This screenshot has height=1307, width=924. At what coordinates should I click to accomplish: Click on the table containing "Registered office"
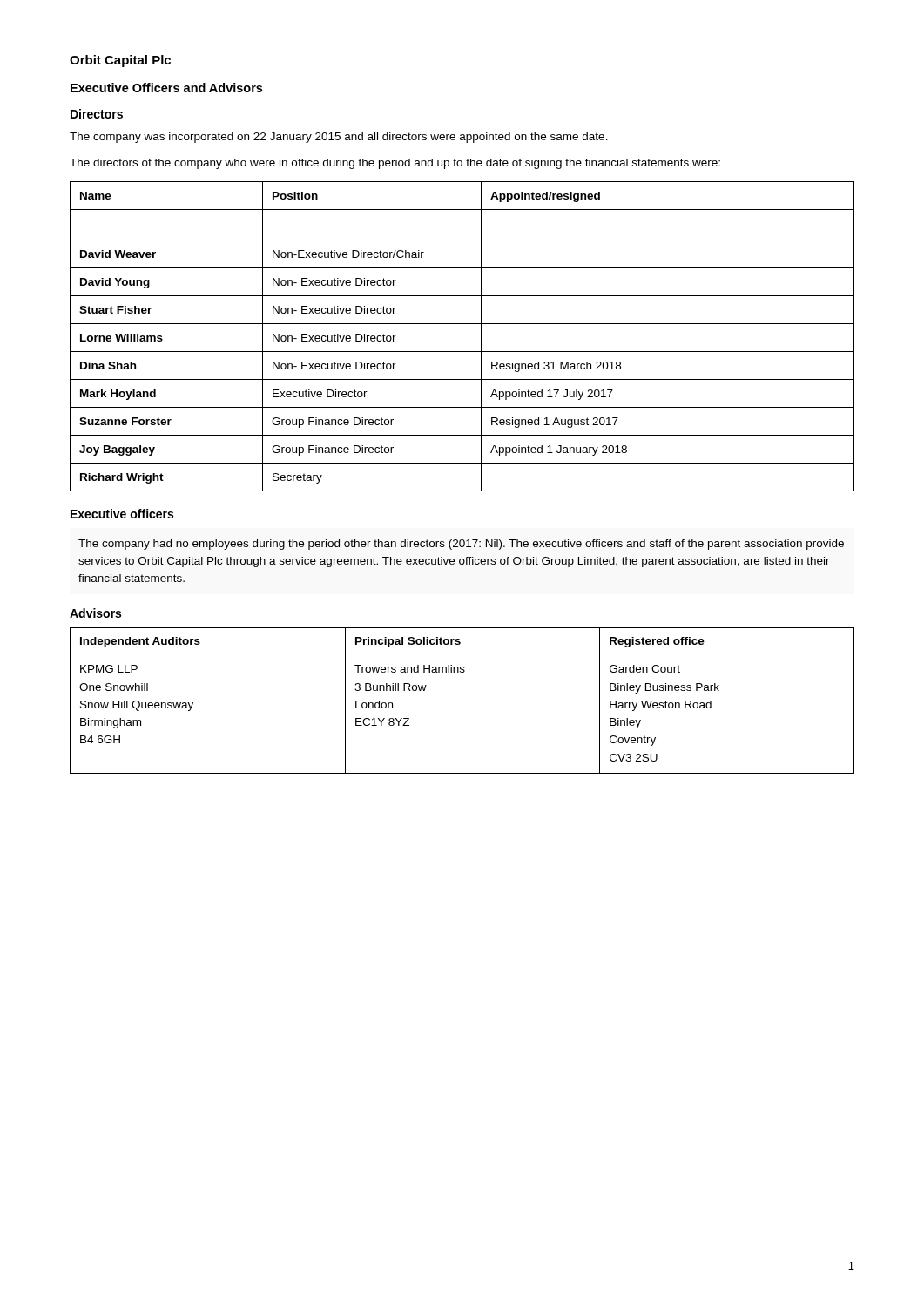pos(462,701)
